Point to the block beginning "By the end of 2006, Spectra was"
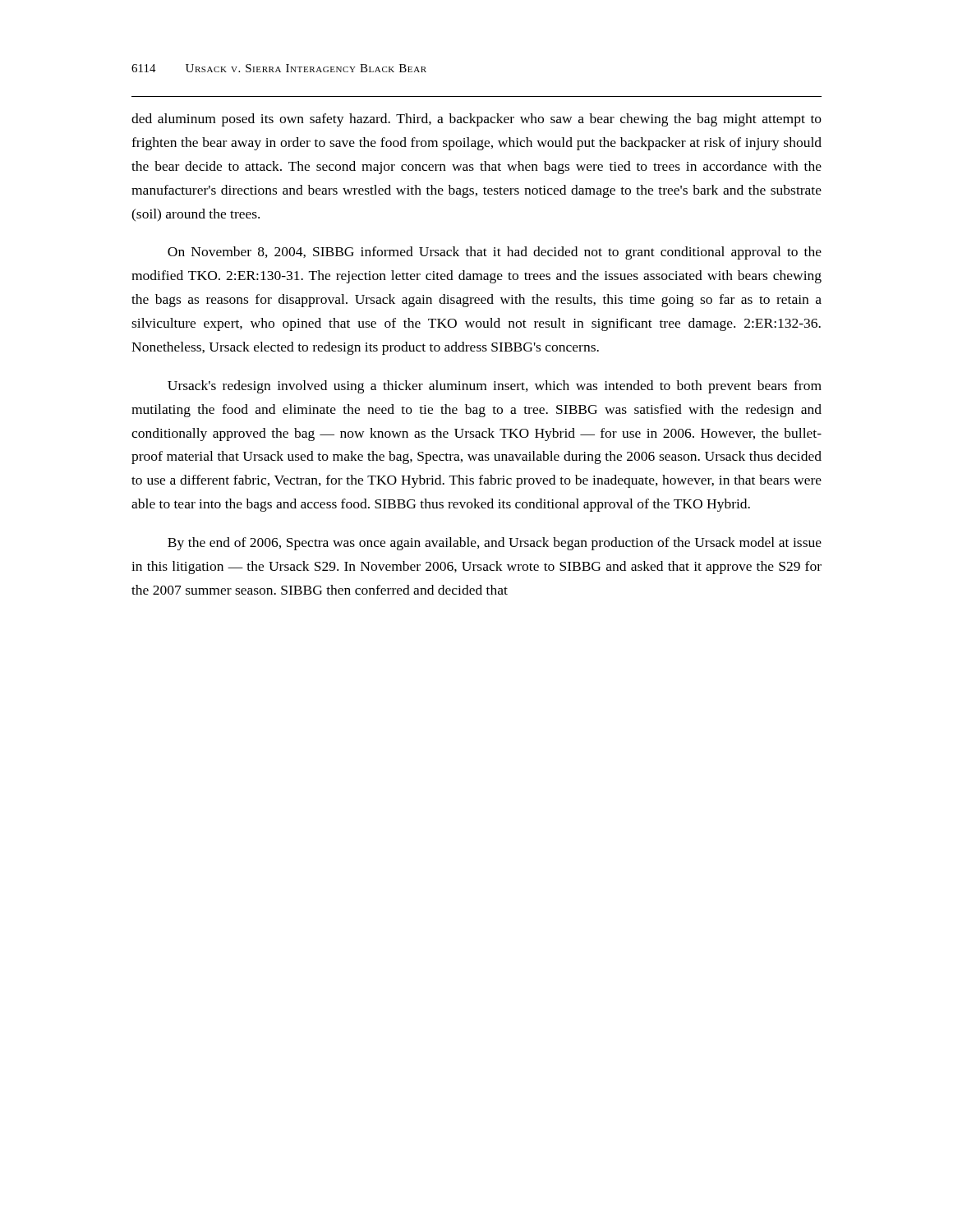Screen dimensions: 1232x953 coord(476,566)
